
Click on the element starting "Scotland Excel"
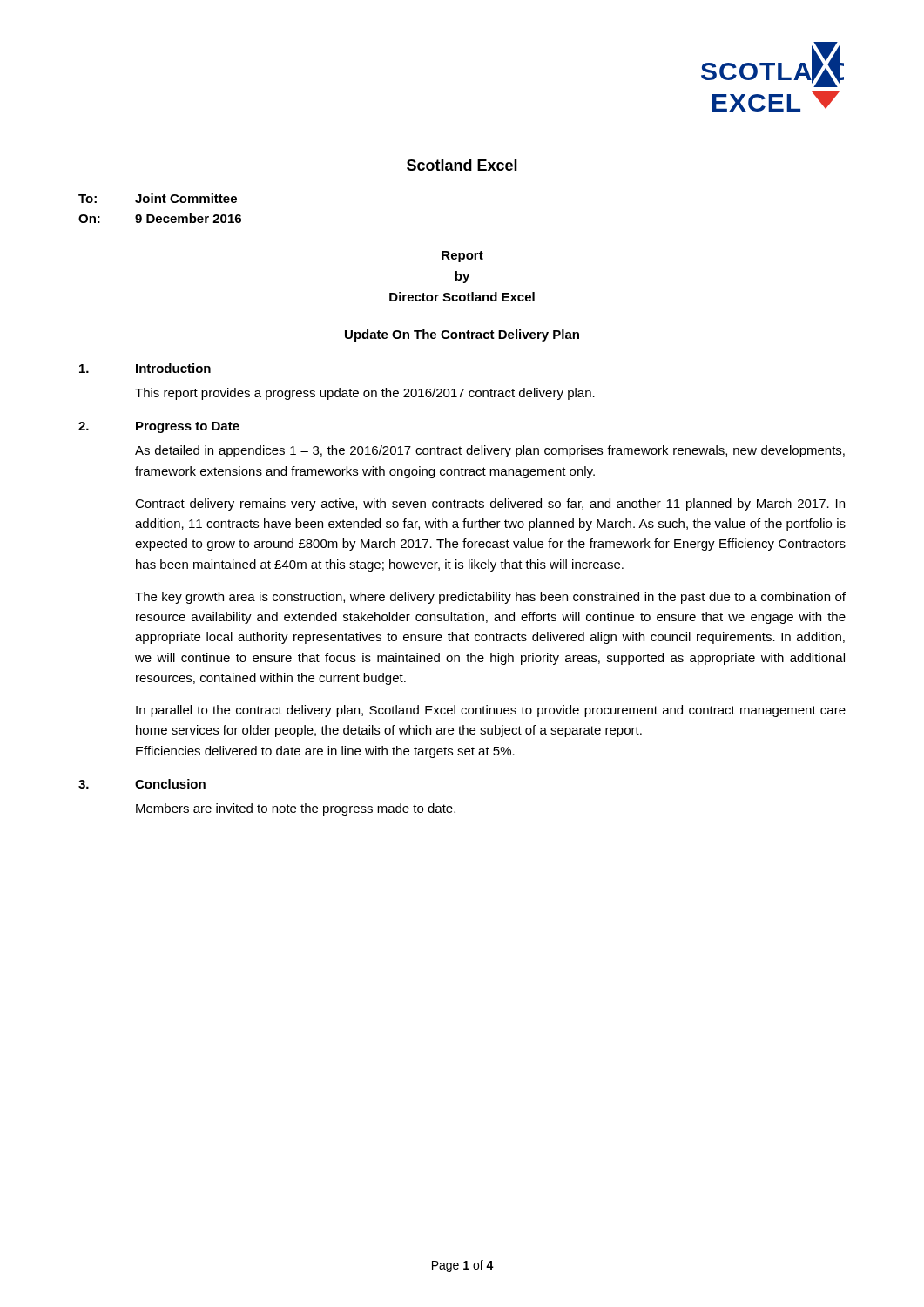point(462,166)
